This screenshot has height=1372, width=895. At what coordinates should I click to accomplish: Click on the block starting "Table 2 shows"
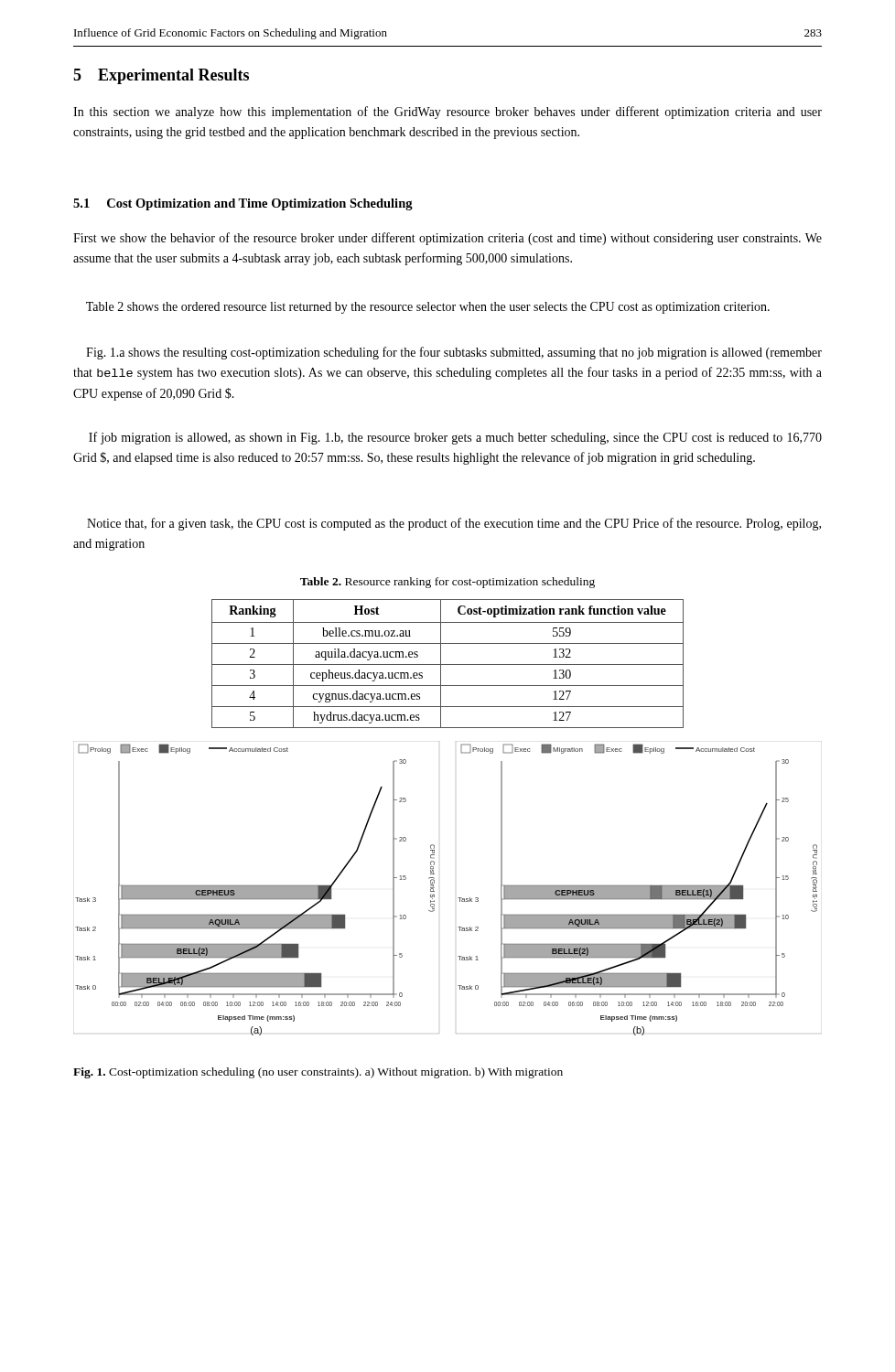(x=422, y=307)
